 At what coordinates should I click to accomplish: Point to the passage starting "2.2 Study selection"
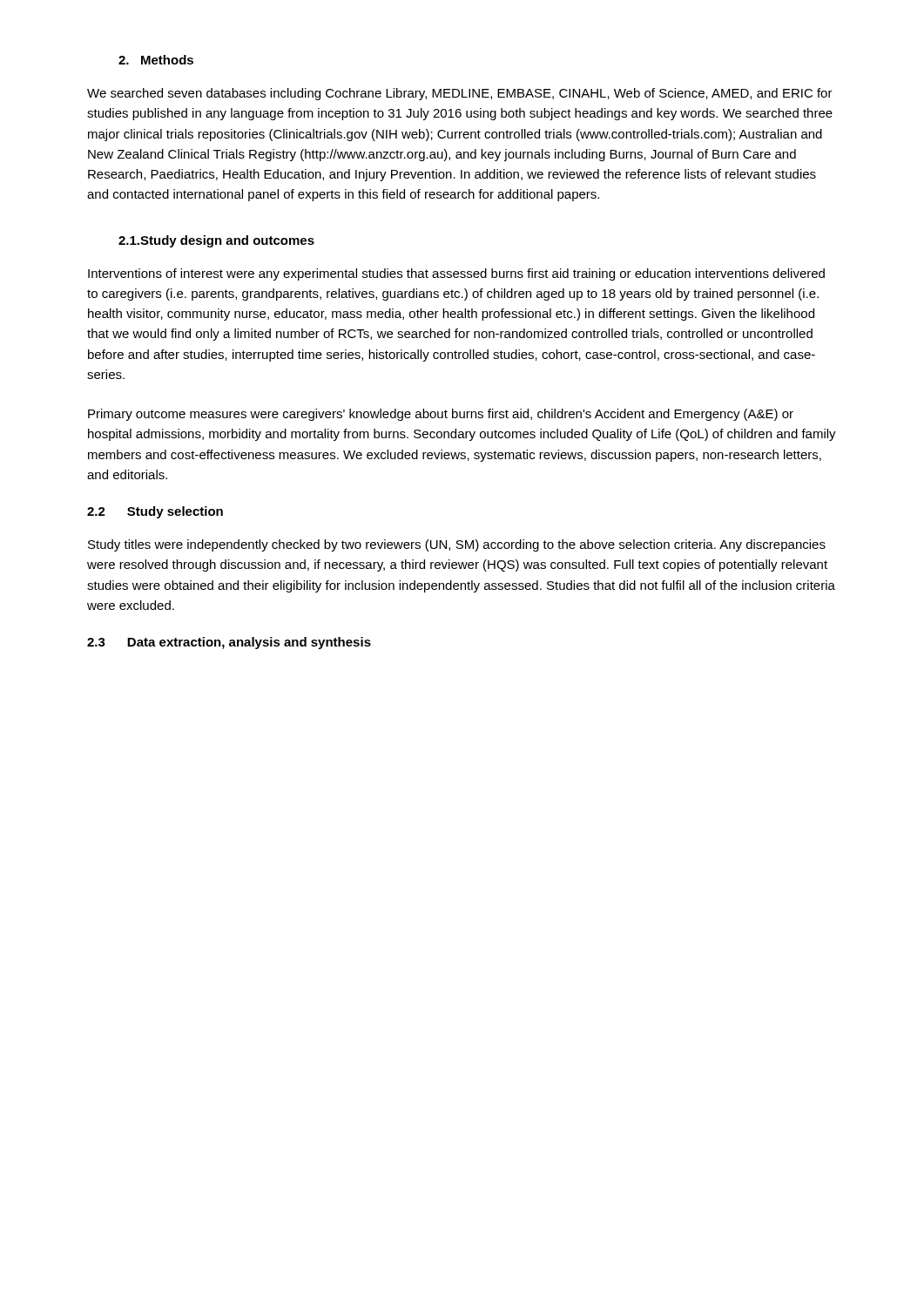point(155,511)
